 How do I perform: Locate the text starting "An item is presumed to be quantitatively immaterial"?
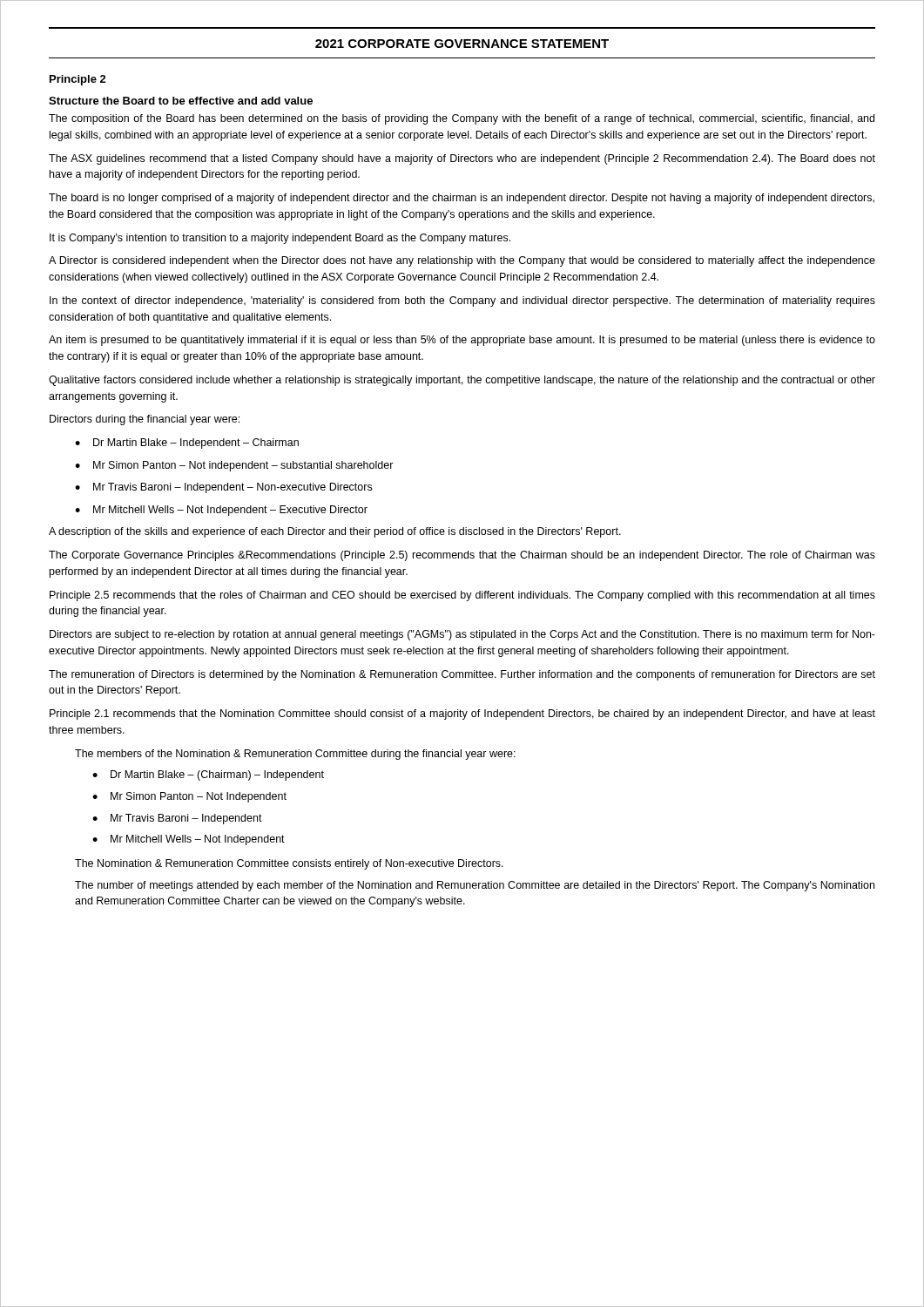[462, 348]
